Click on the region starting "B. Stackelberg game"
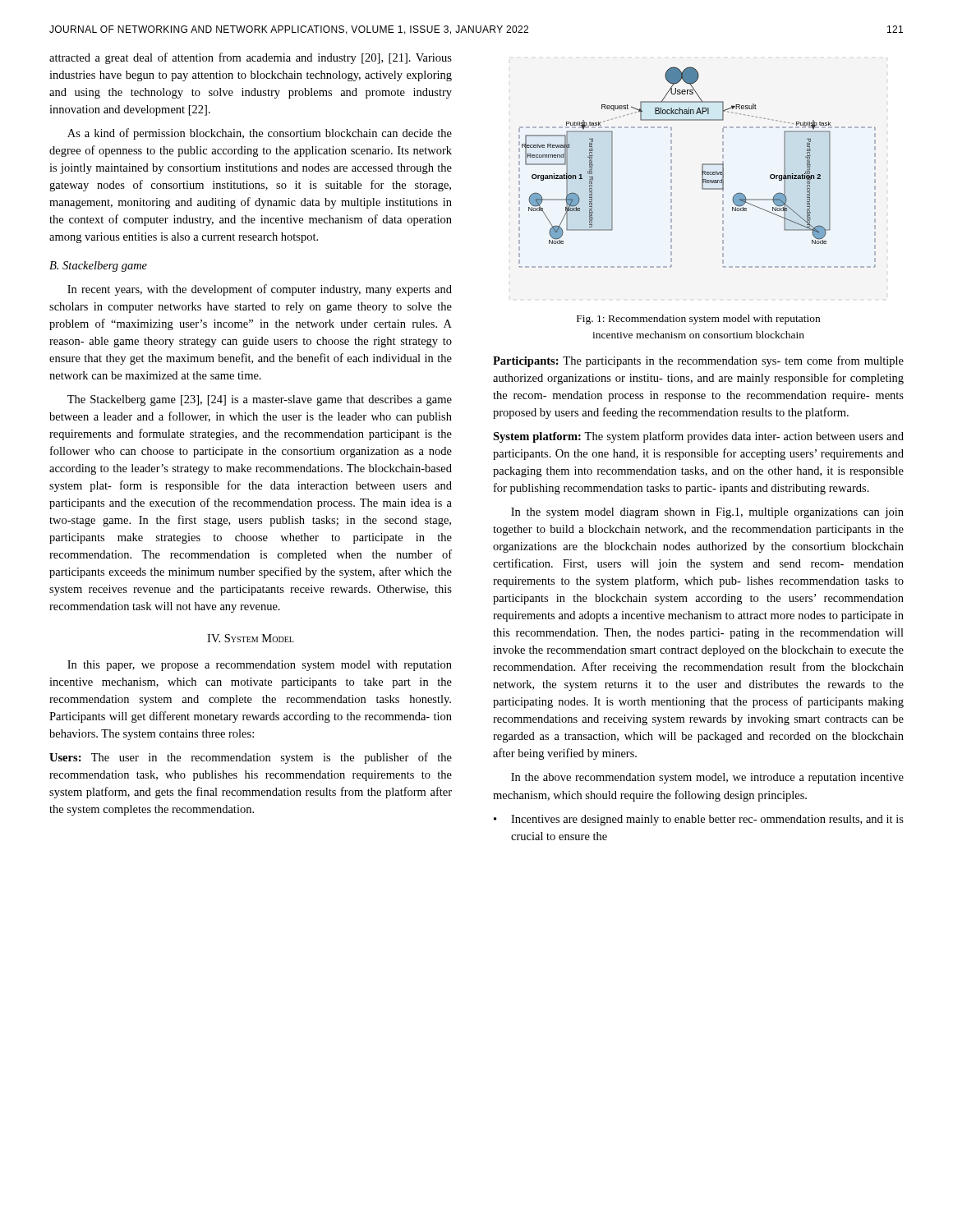This screenshot has width=953, height=1232. point(98,267)
